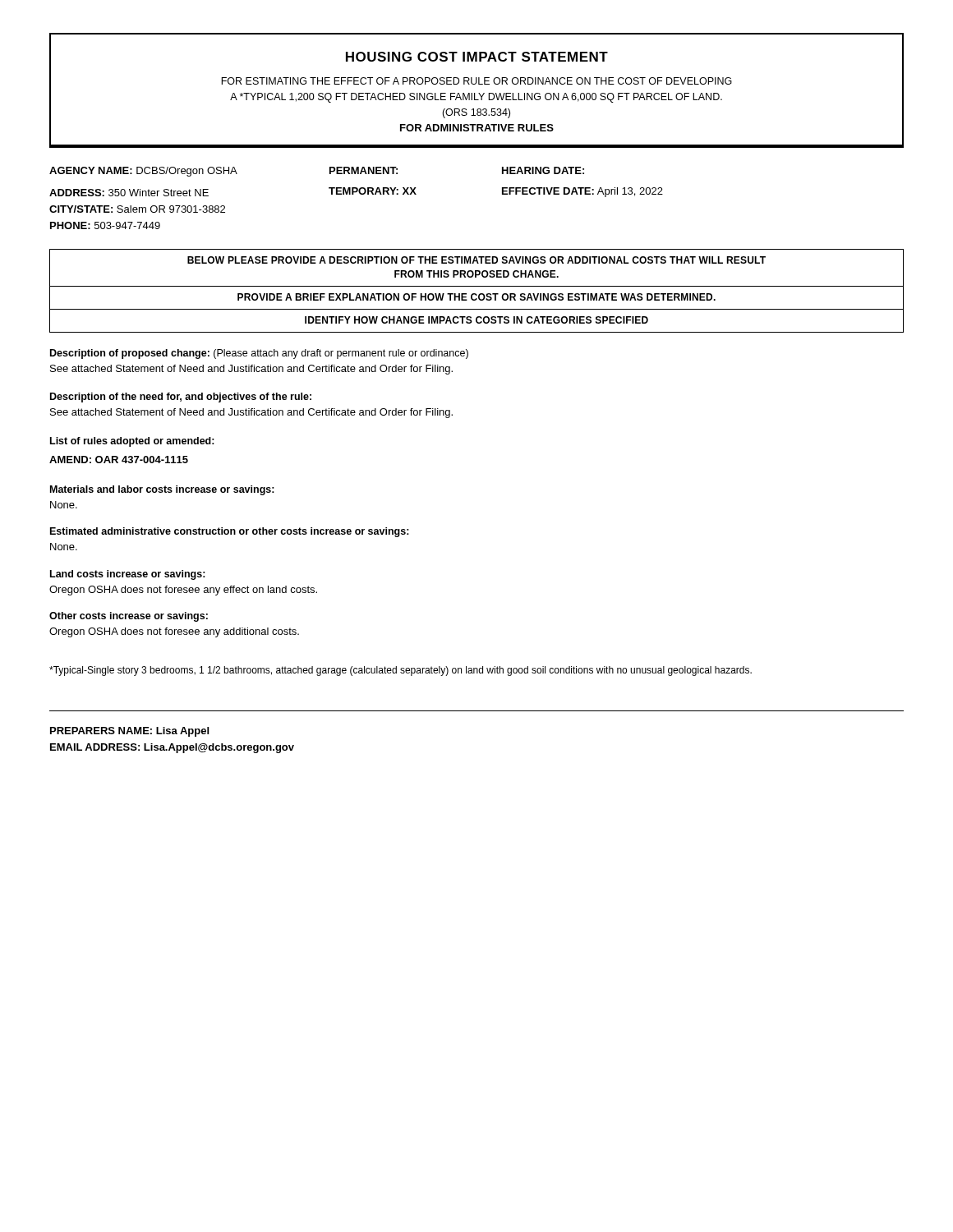Click on the text block starting "AGENCY NAME: DCBS/Oregon OSHA"
The image size is (953, 1232).
pos(143,170)
